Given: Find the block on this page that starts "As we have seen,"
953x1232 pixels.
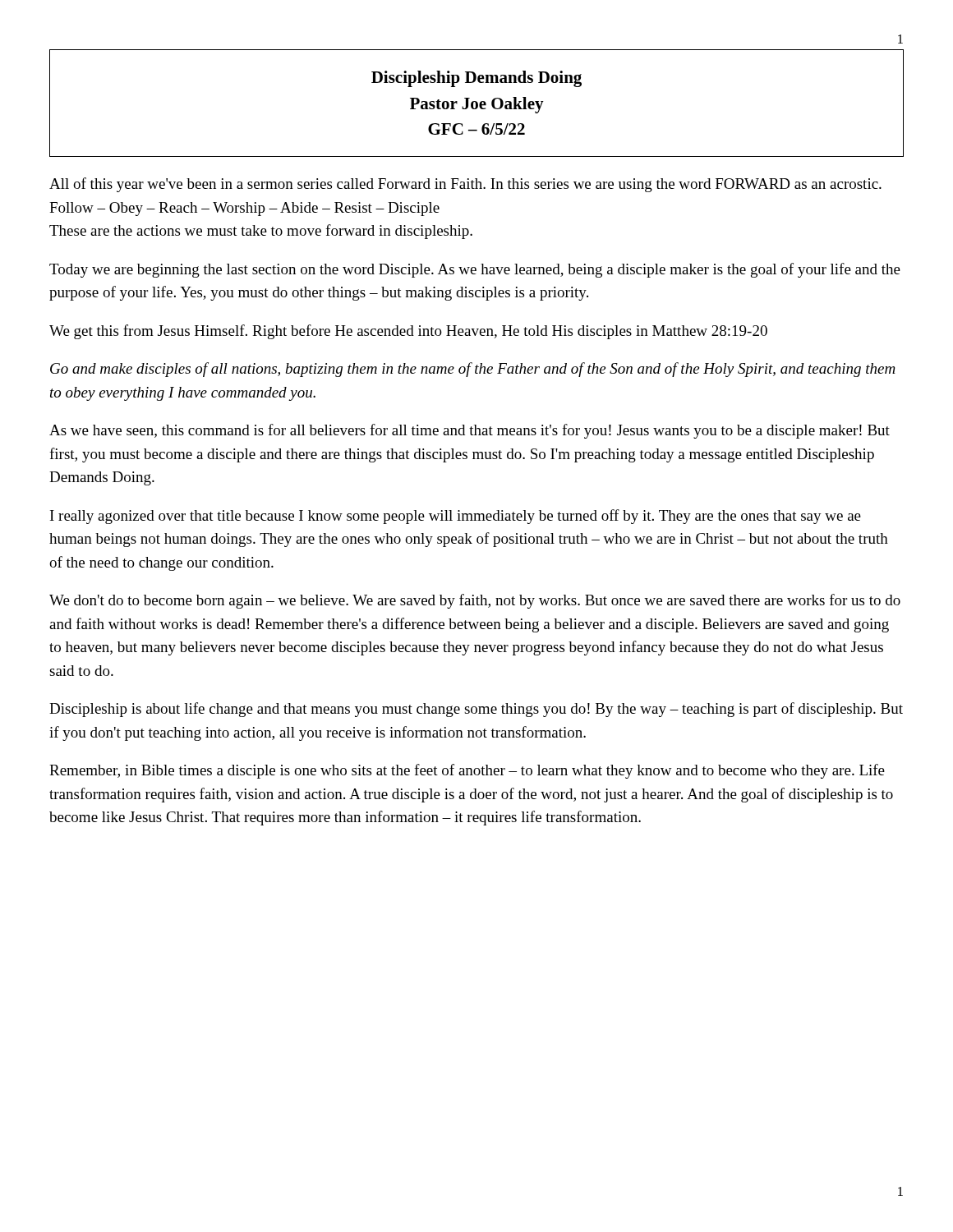Looking at the screenshot, I should 469,453.
